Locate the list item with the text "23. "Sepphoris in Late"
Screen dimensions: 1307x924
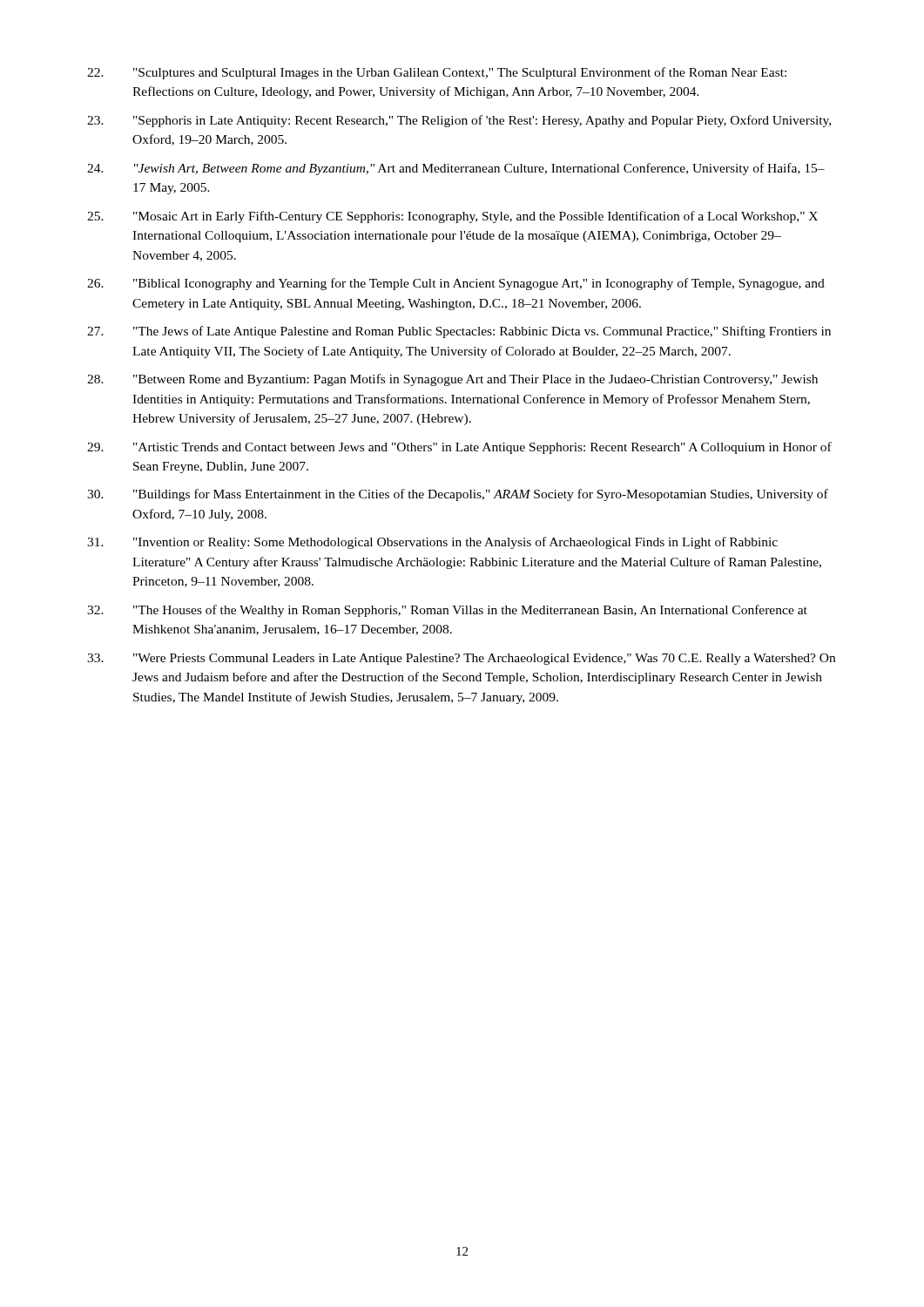[x=462, y=130]
